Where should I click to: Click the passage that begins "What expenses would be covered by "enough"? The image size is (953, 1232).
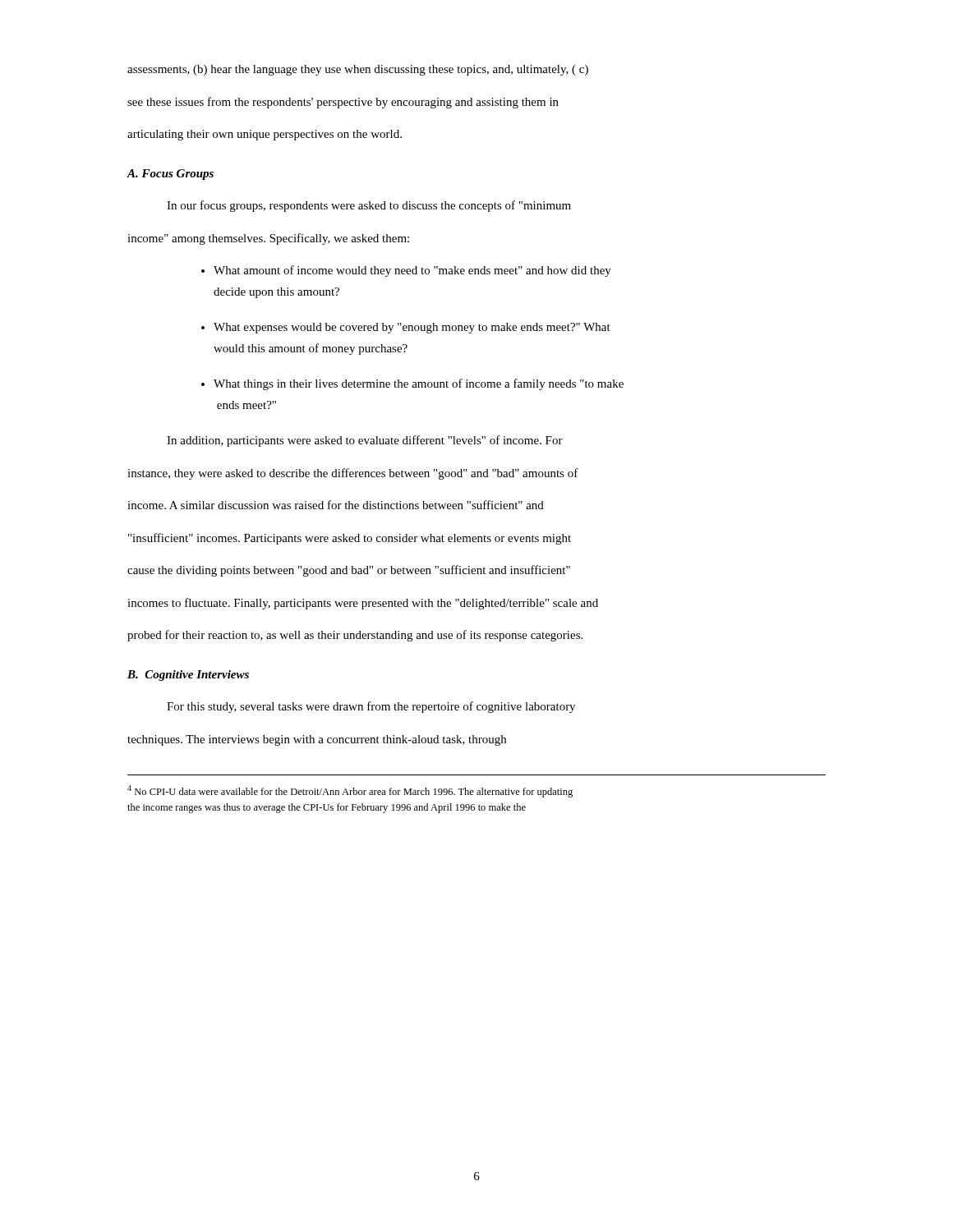tap(412, 337)
